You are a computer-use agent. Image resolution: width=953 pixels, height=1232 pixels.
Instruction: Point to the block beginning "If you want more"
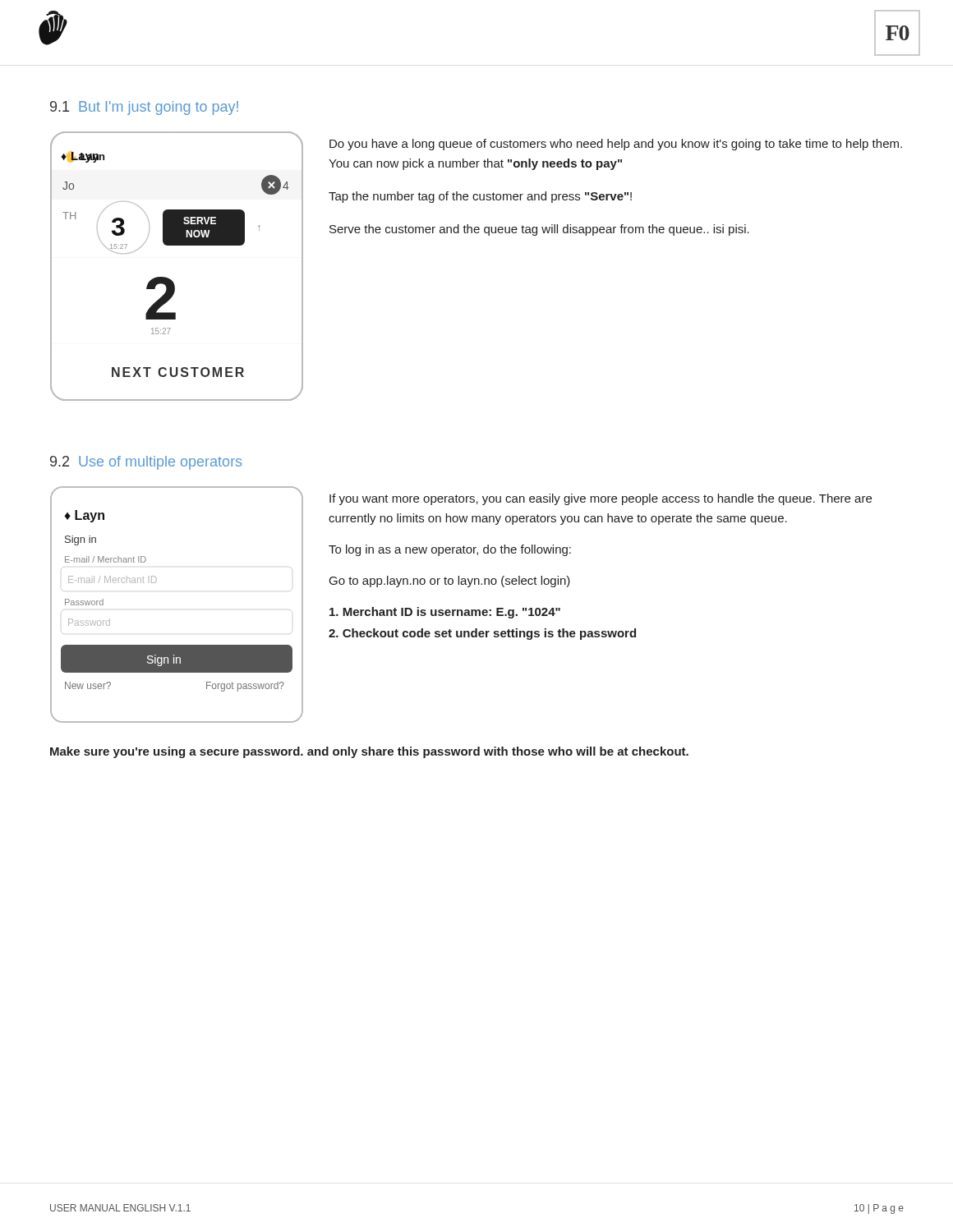pyautogui.click(x=601, y=499)
